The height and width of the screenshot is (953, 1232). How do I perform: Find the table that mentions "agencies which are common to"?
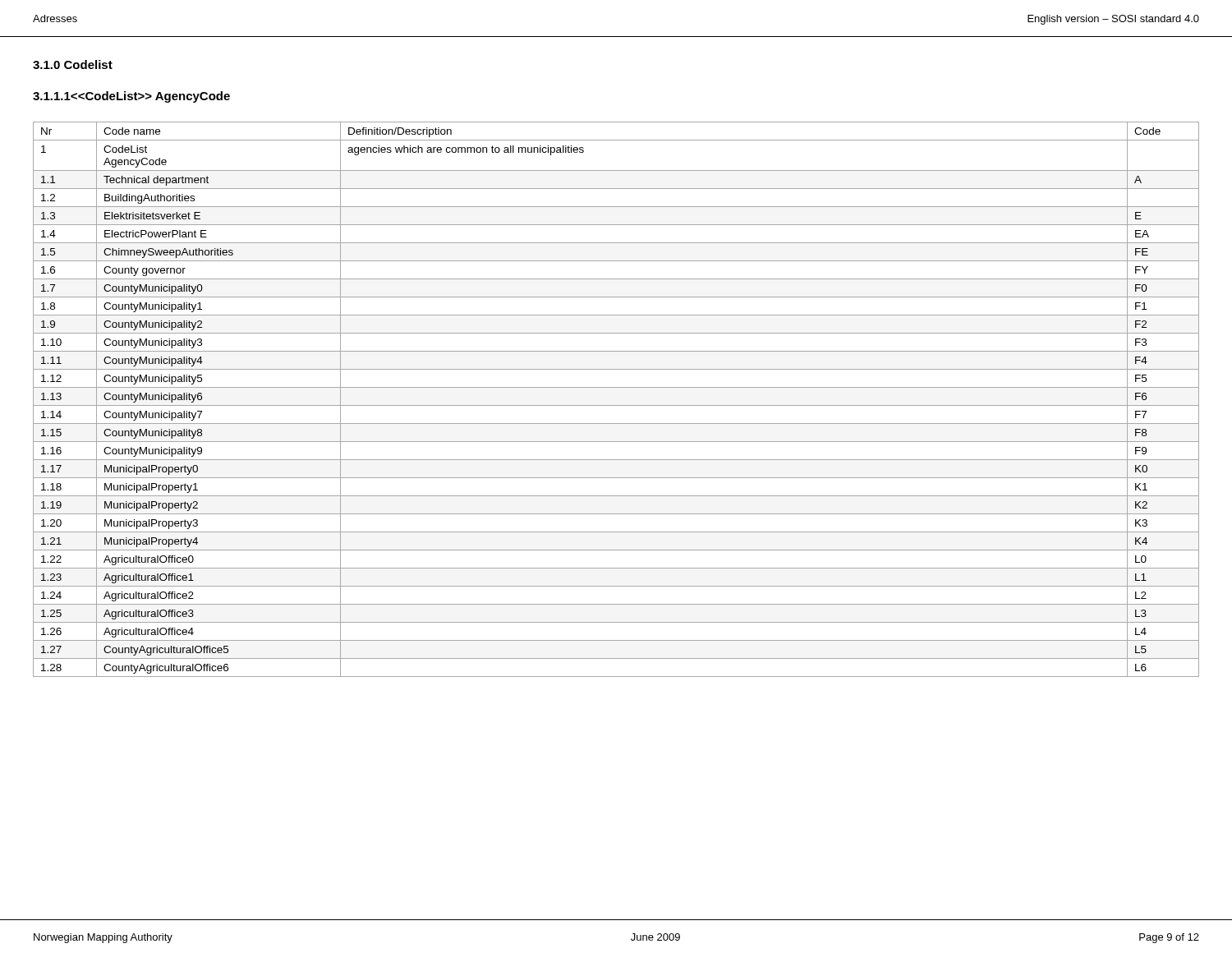tap(616, 399)
